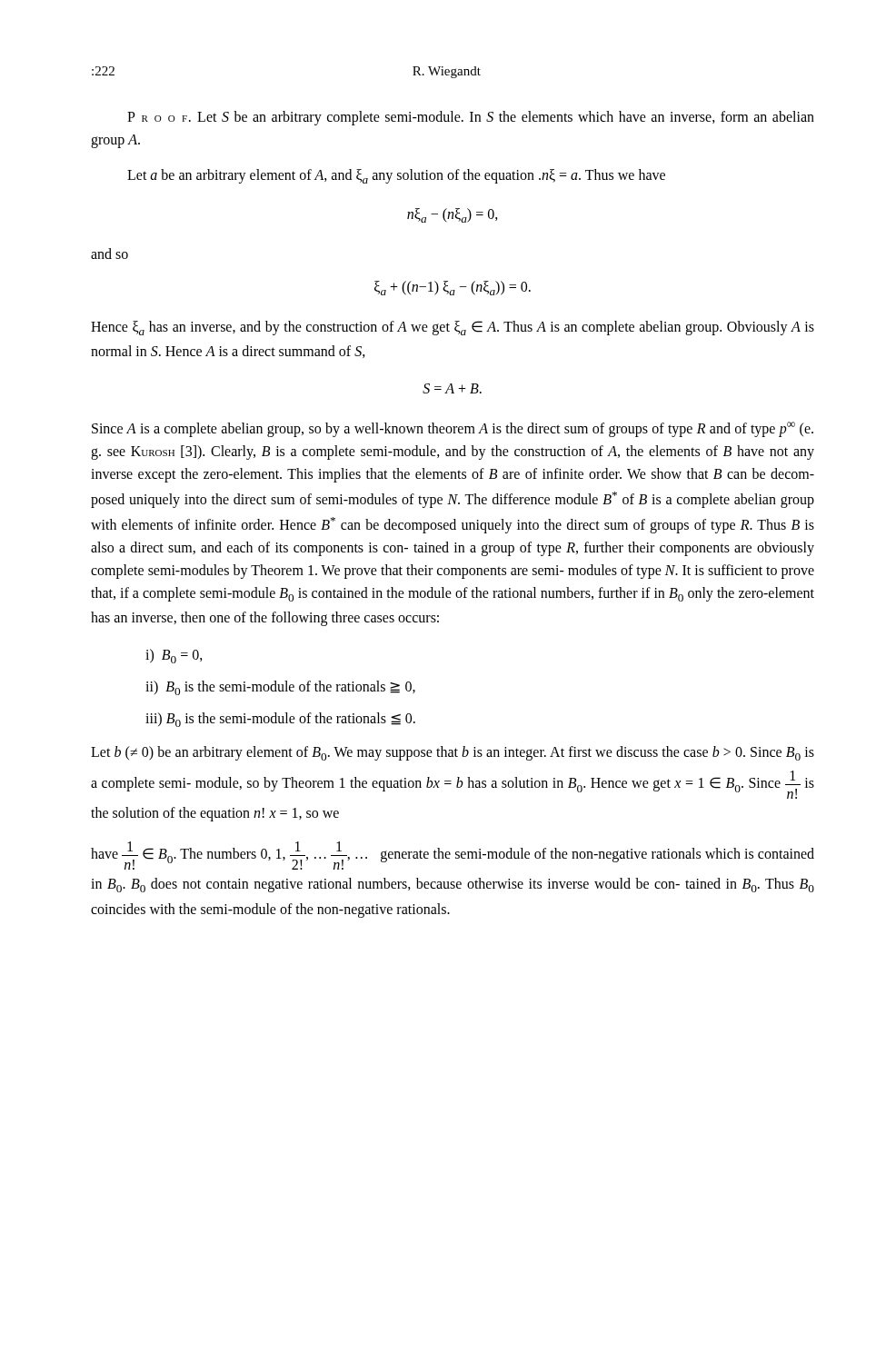Click on the text block with the text "P r o"
This screenshot has height=1363, width=896.
[453, 129]
